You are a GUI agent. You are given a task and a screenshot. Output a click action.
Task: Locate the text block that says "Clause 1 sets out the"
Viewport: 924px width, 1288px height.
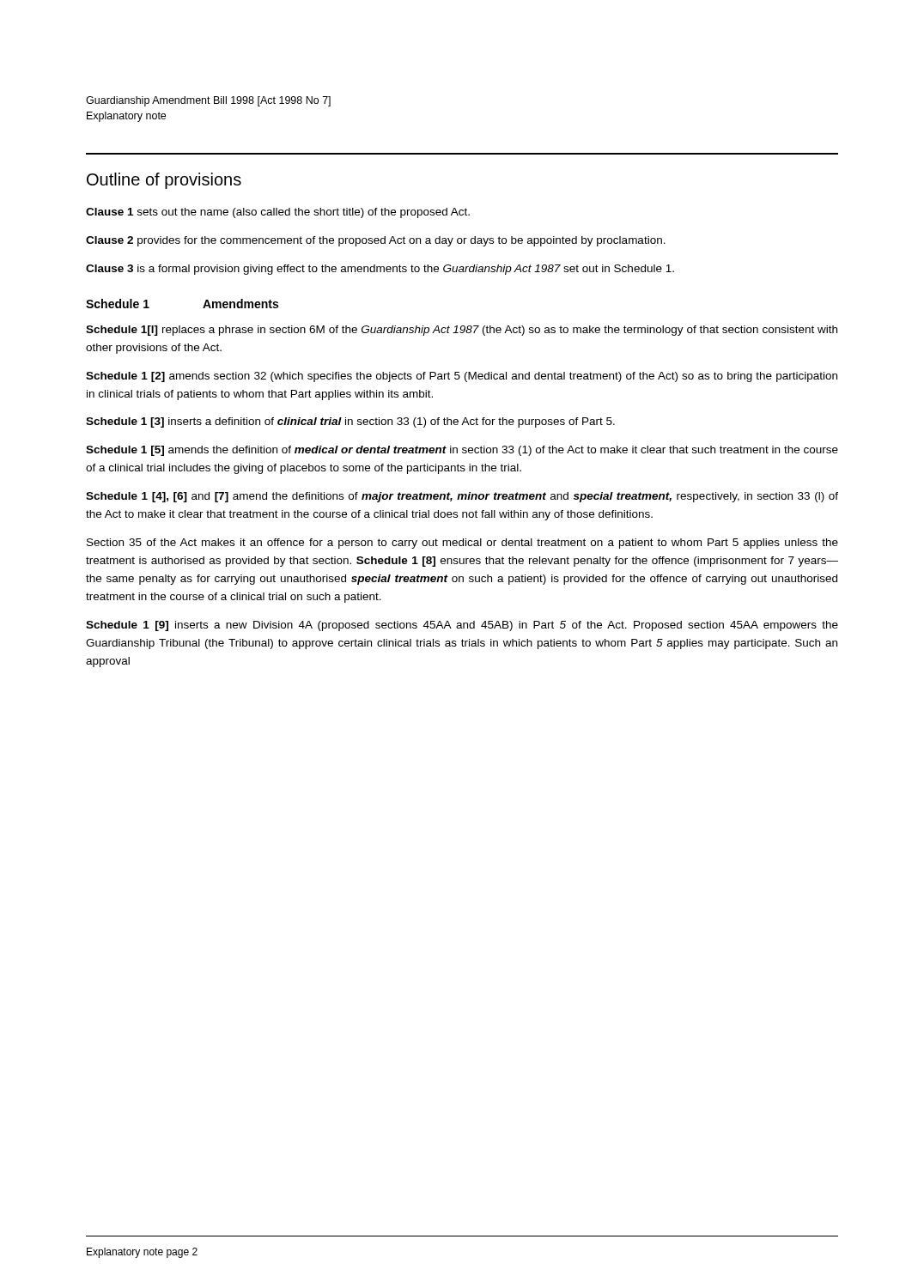(x=278, y=212)
